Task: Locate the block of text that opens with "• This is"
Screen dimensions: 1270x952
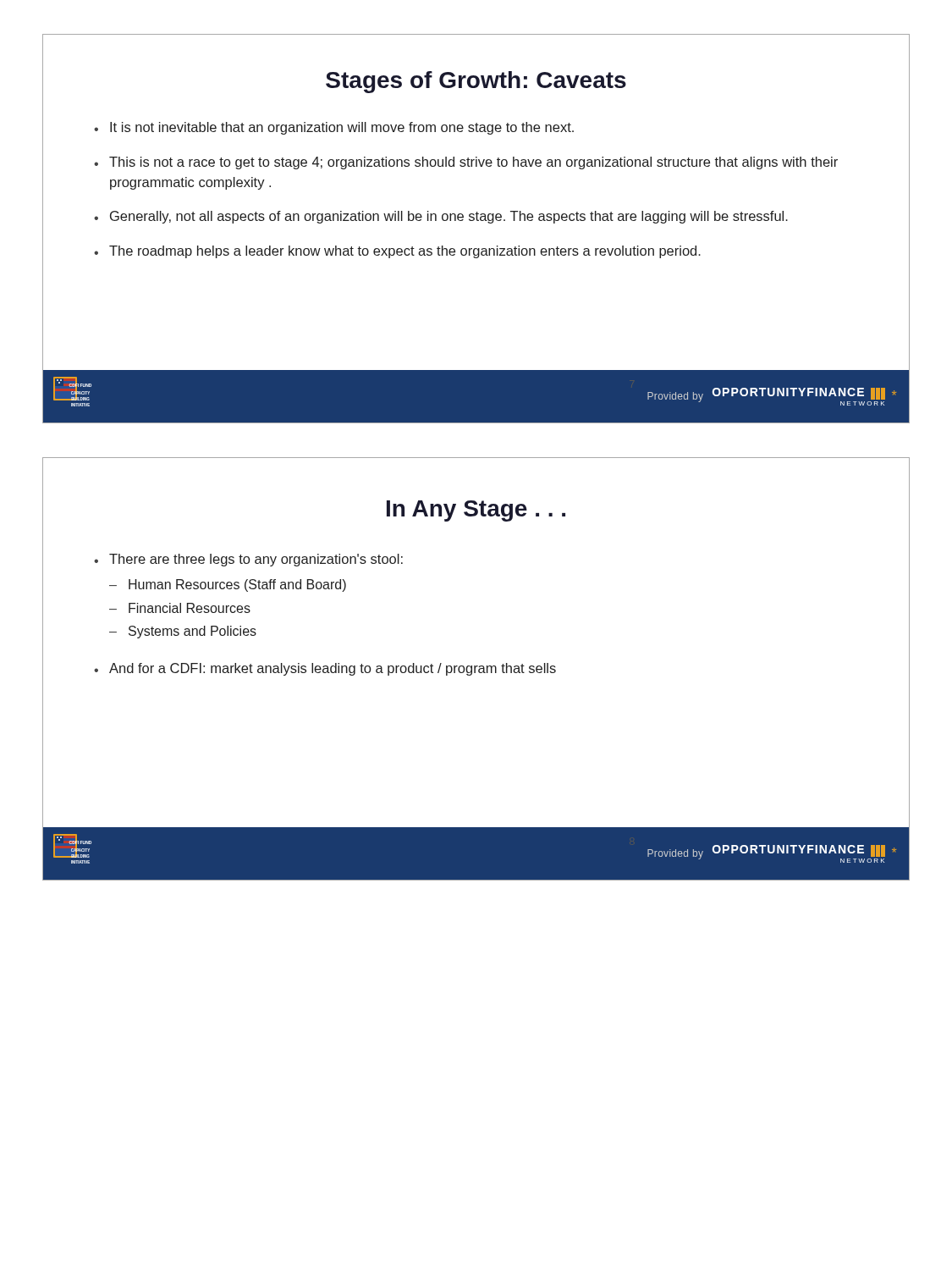Action: click(476, 173)
